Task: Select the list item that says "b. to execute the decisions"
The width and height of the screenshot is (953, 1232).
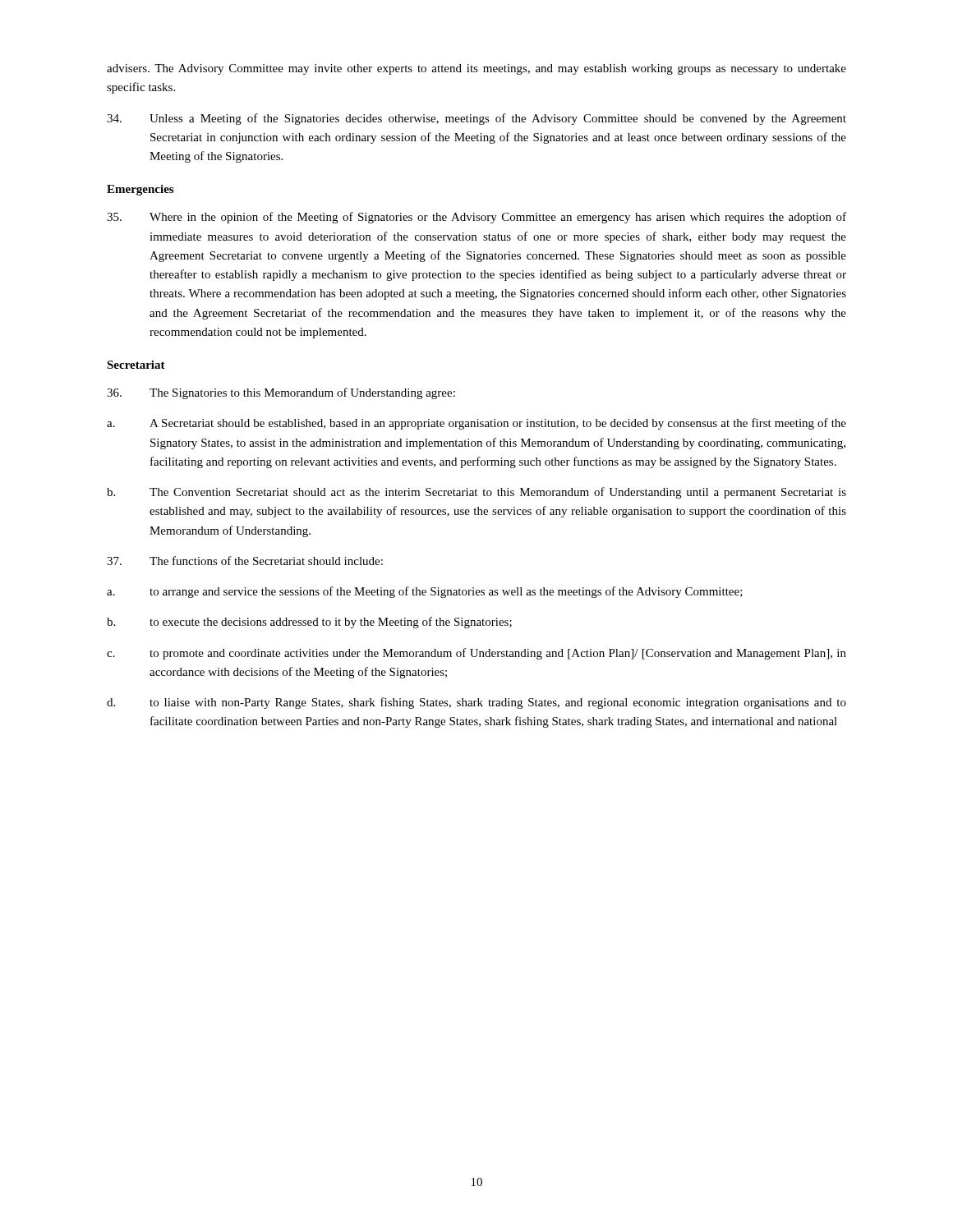Action: click(x=310, y=622)
